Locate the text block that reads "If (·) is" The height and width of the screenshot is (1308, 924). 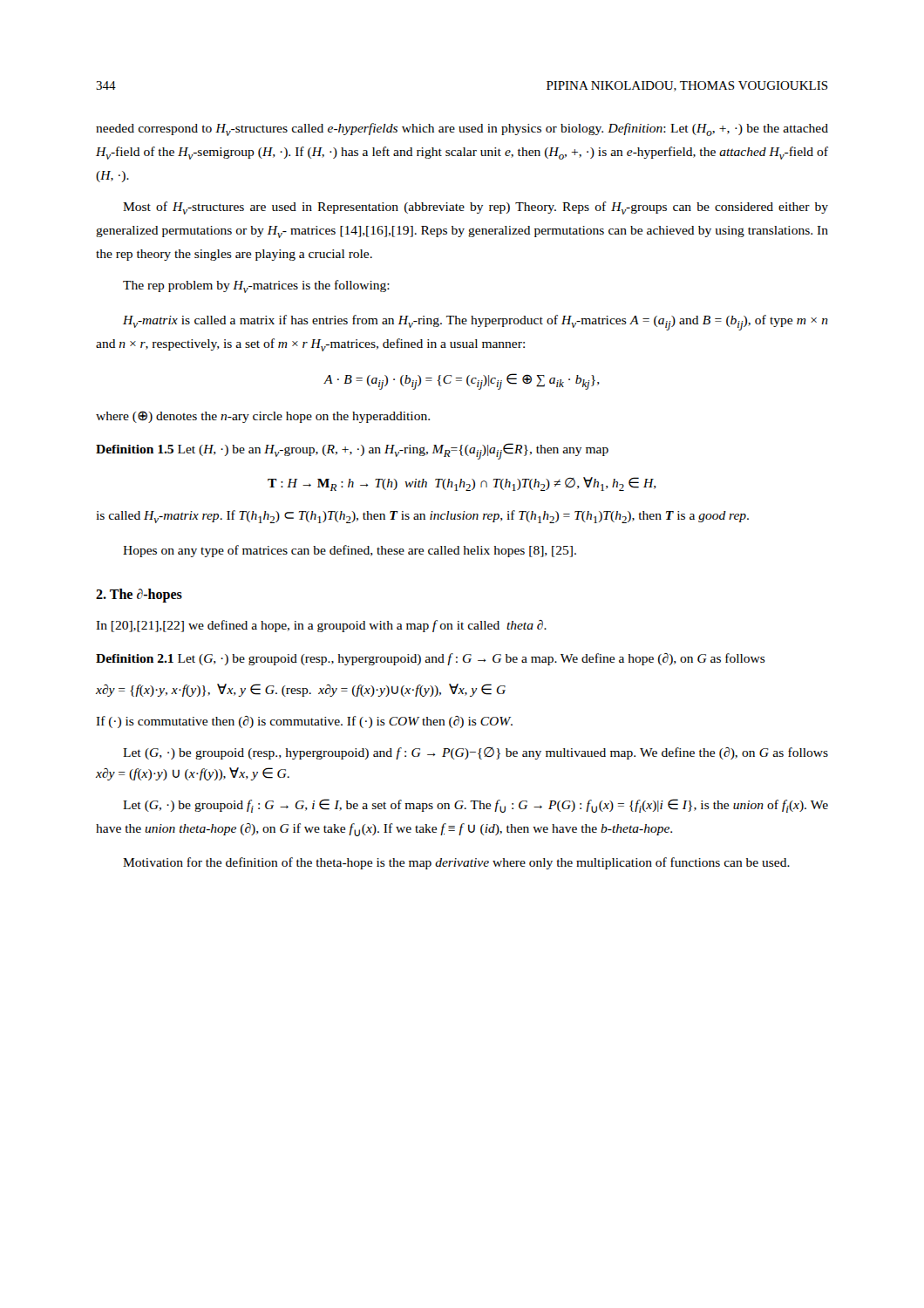462,721
